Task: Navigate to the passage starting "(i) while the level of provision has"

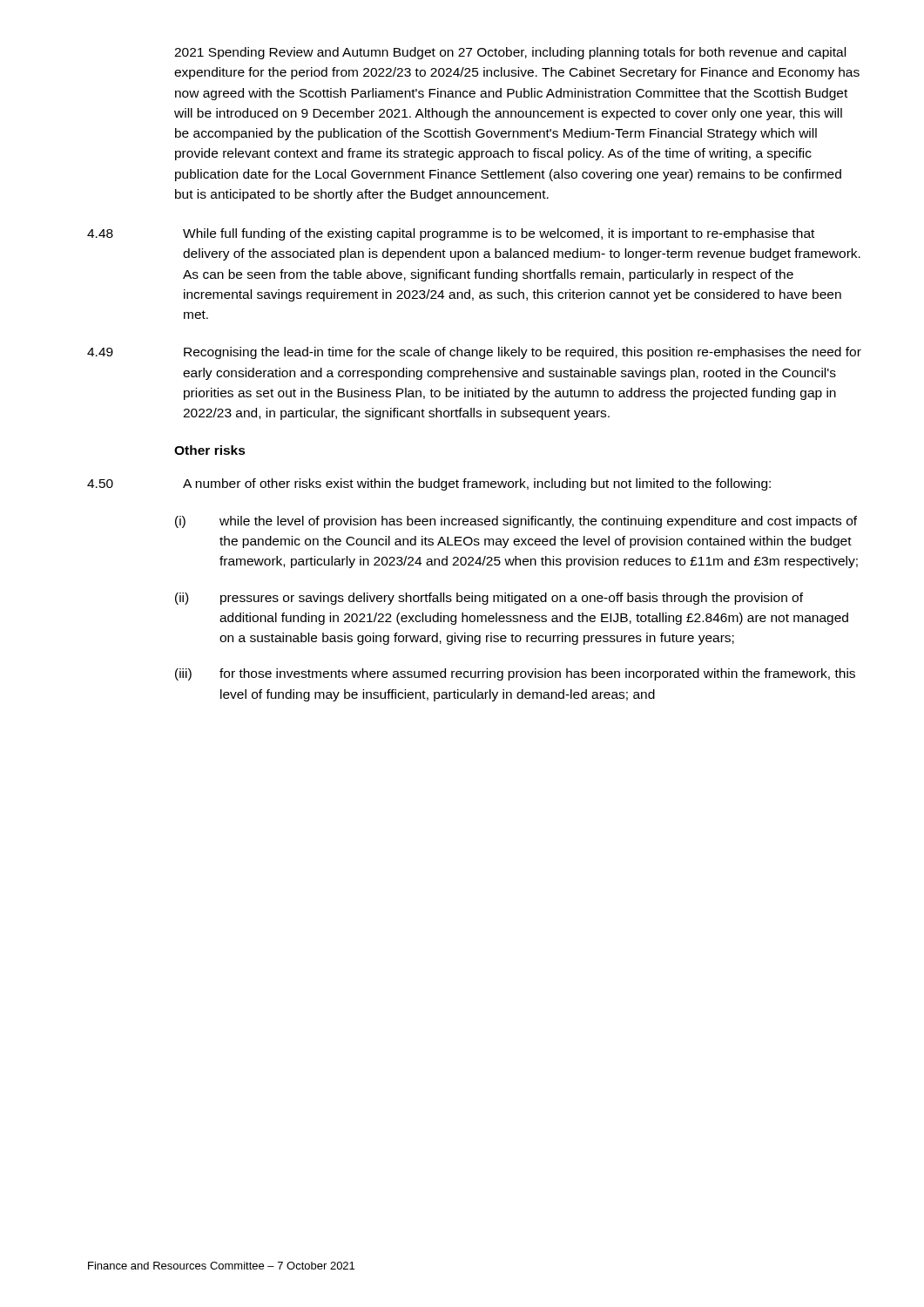Action: coord(518,541)
